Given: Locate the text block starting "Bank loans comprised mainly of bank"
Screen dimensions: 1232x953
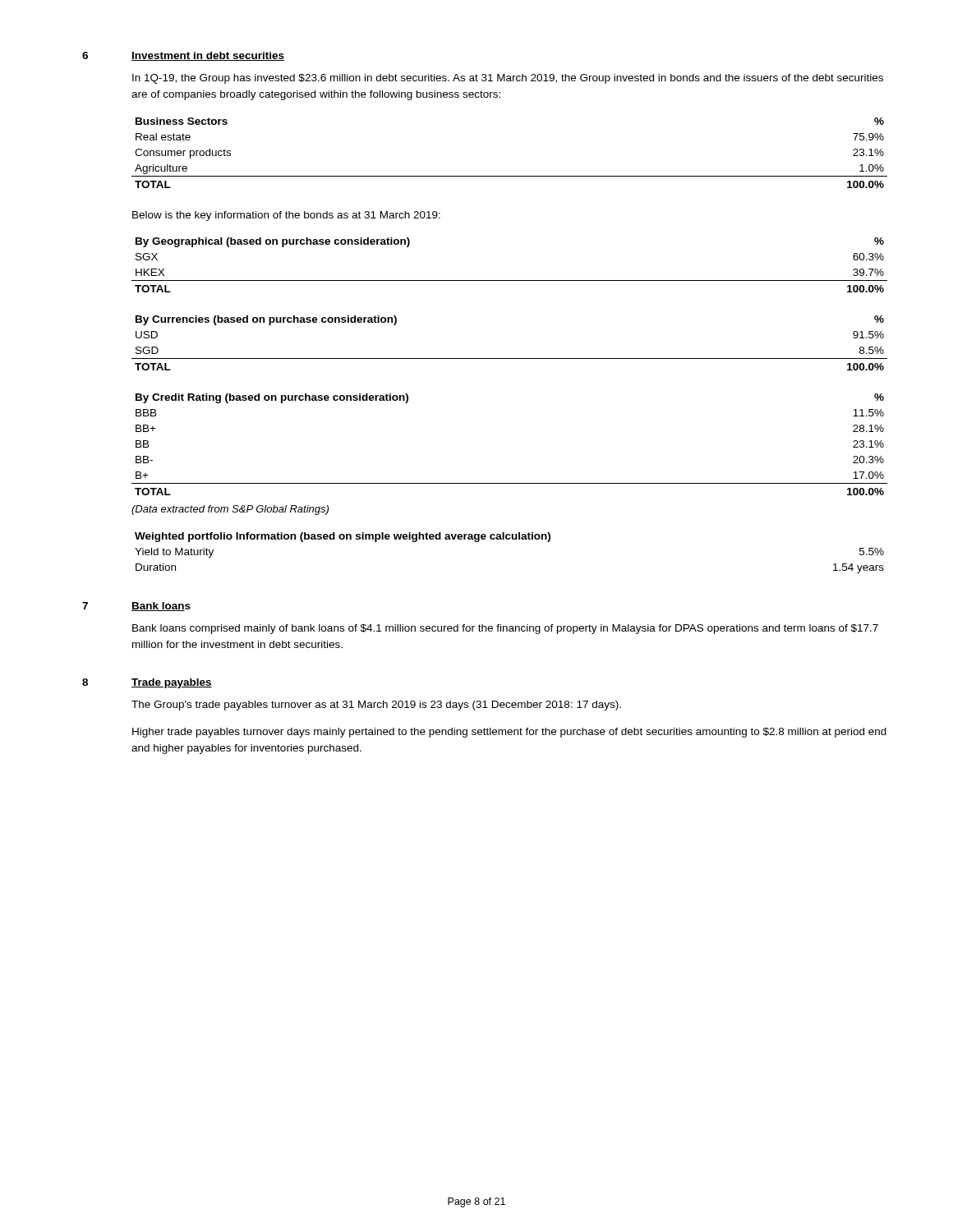Looking at the screenshot, I should point(505,636).
